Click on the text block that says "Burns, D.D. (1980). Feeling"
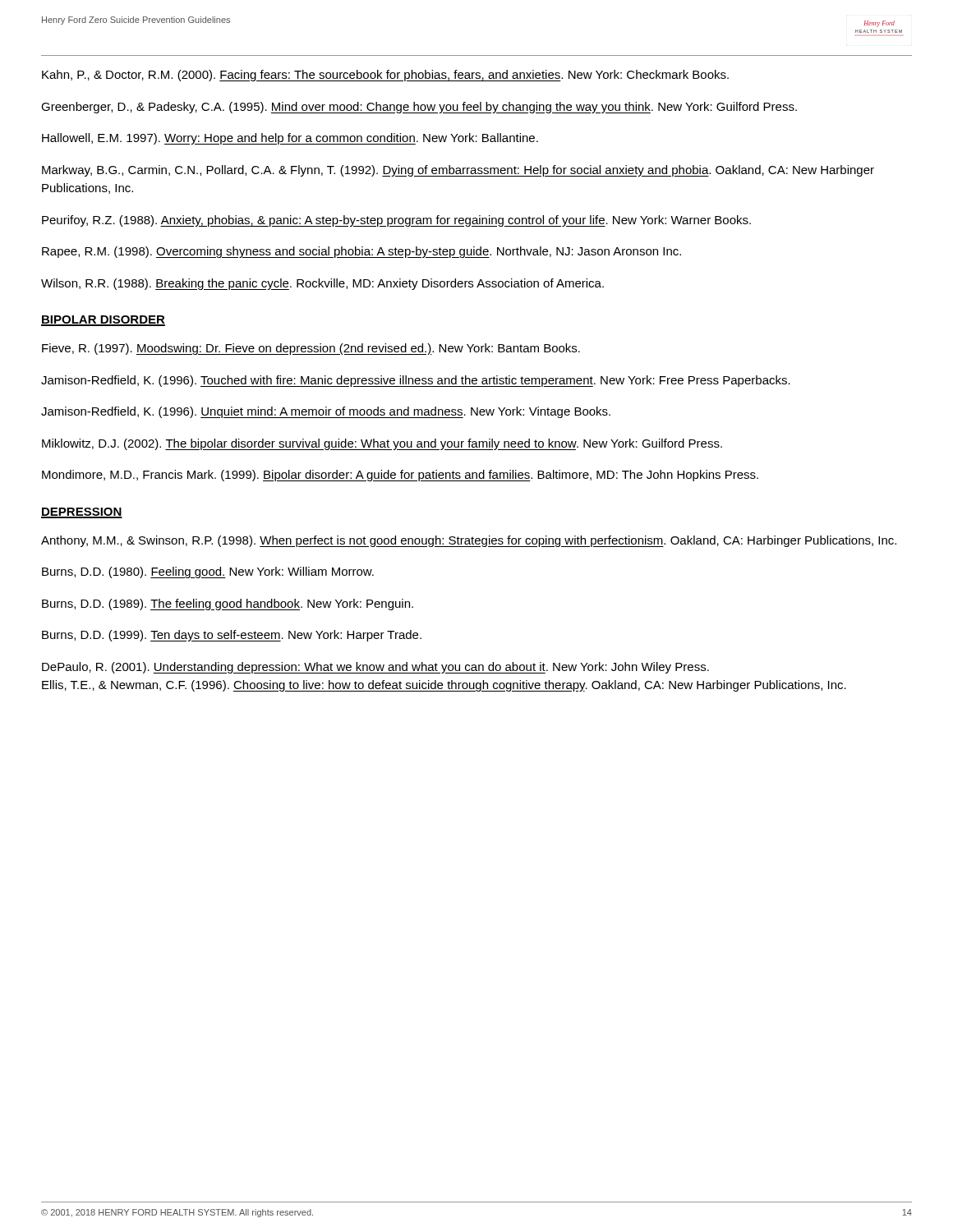Viewport: 953px width, 1232px height. pyautogui.click(x=208, y=571)
